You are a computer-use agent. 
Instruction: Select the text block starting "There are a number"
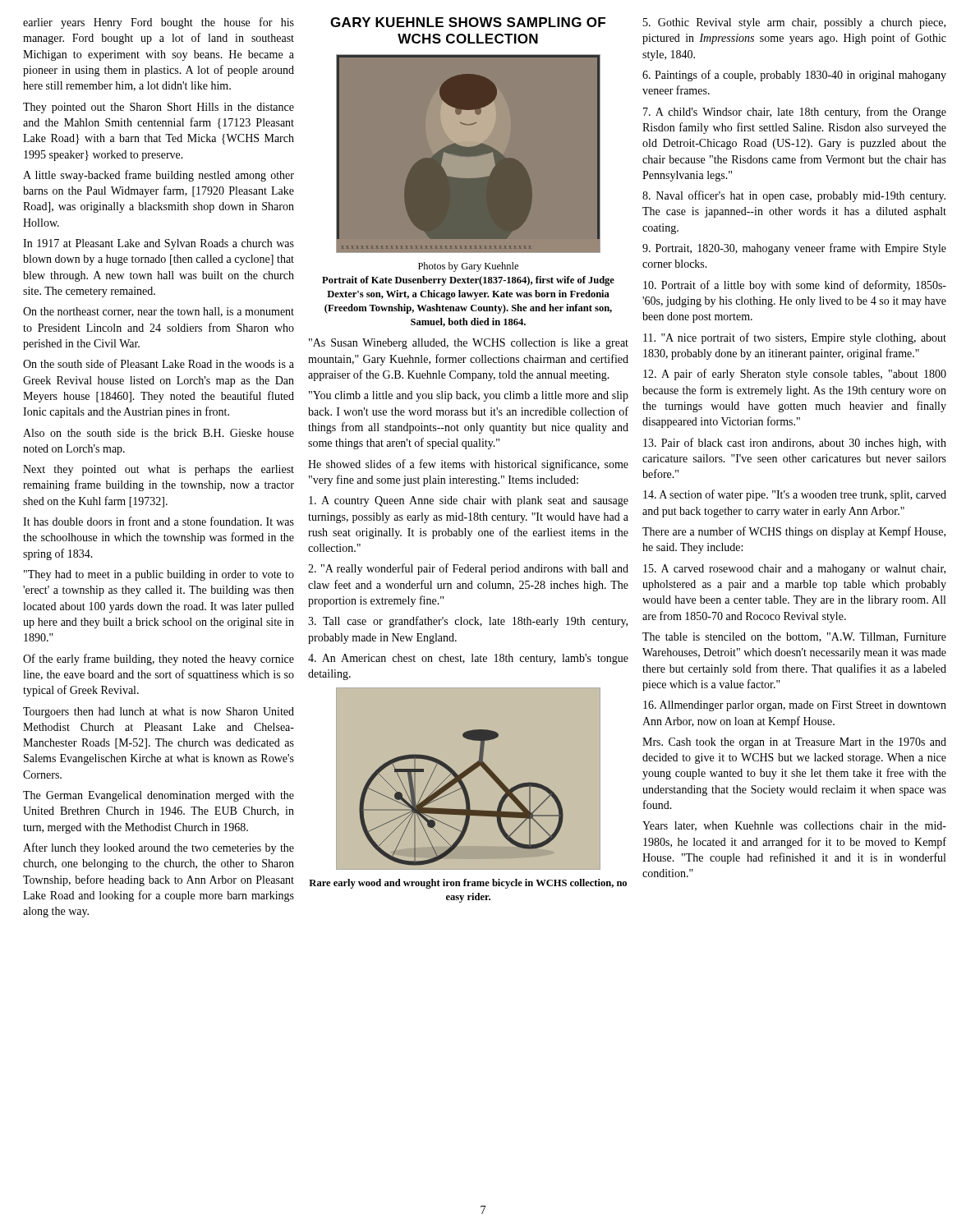794,540
